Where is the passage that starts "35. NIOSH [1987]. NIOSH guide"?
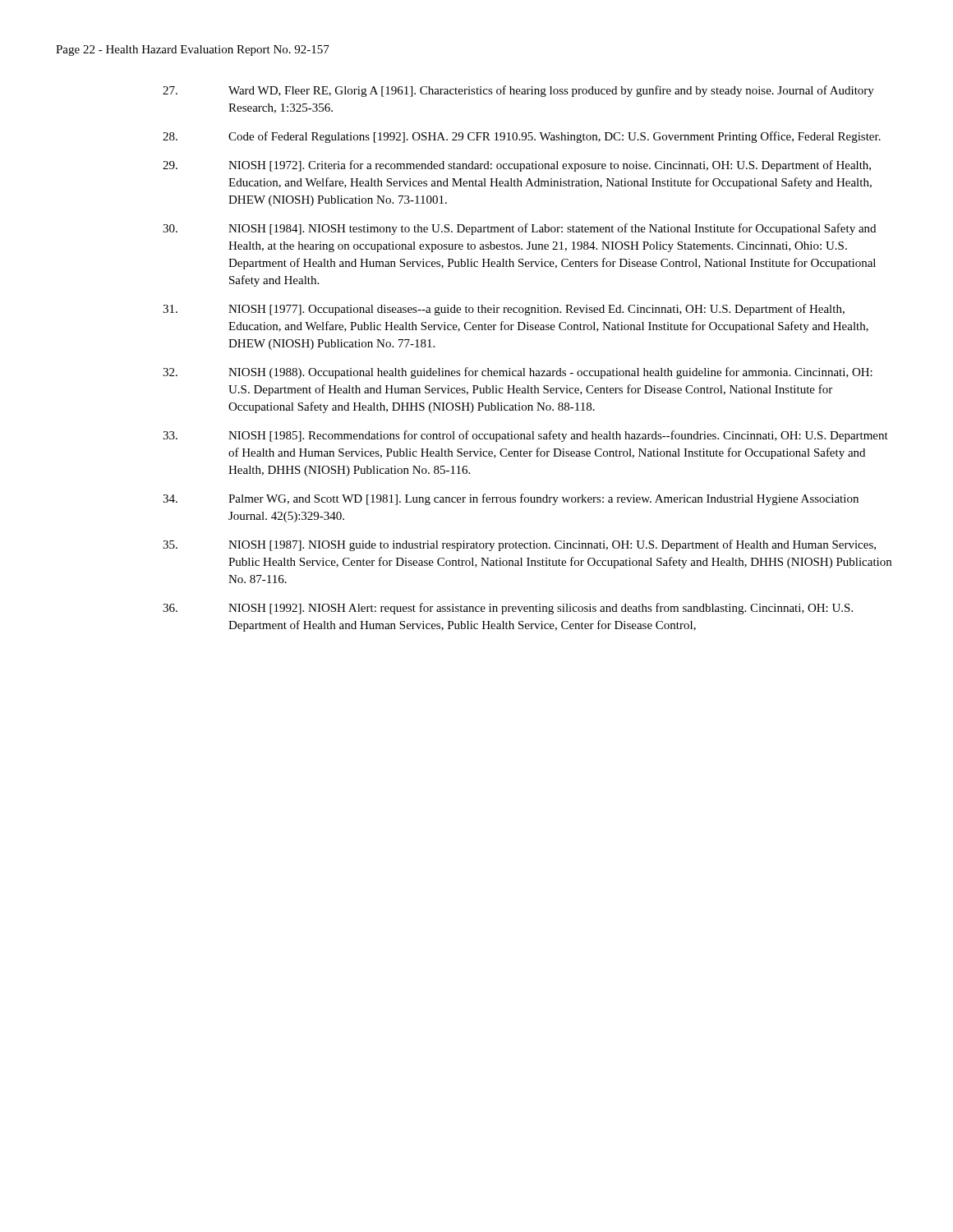Image resolution: width=953 pixels, height=1232 pixels. (476, 562)
